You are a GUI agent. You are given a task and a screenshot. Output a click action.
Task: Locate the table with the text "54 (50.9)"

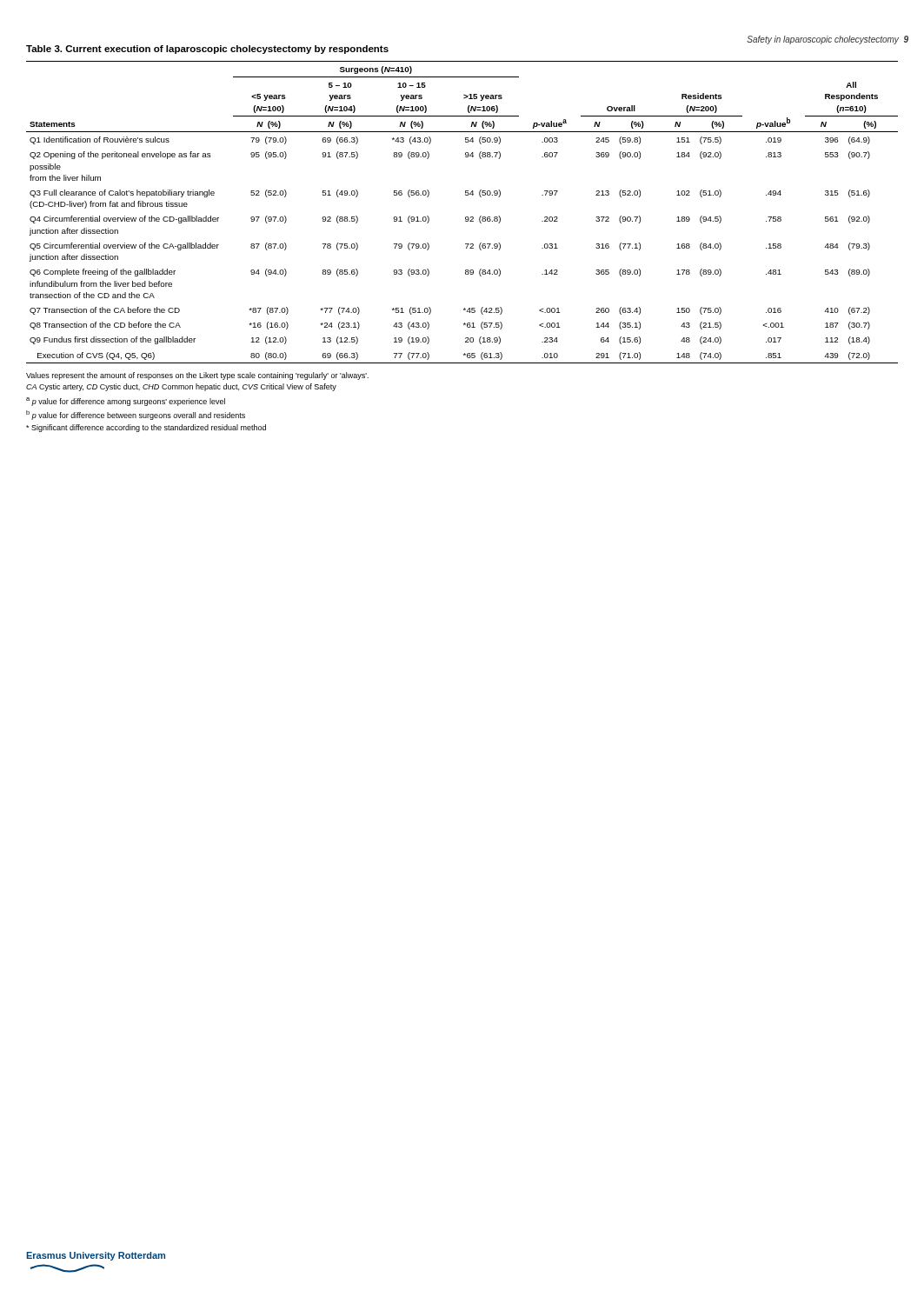tap(462, 212)
